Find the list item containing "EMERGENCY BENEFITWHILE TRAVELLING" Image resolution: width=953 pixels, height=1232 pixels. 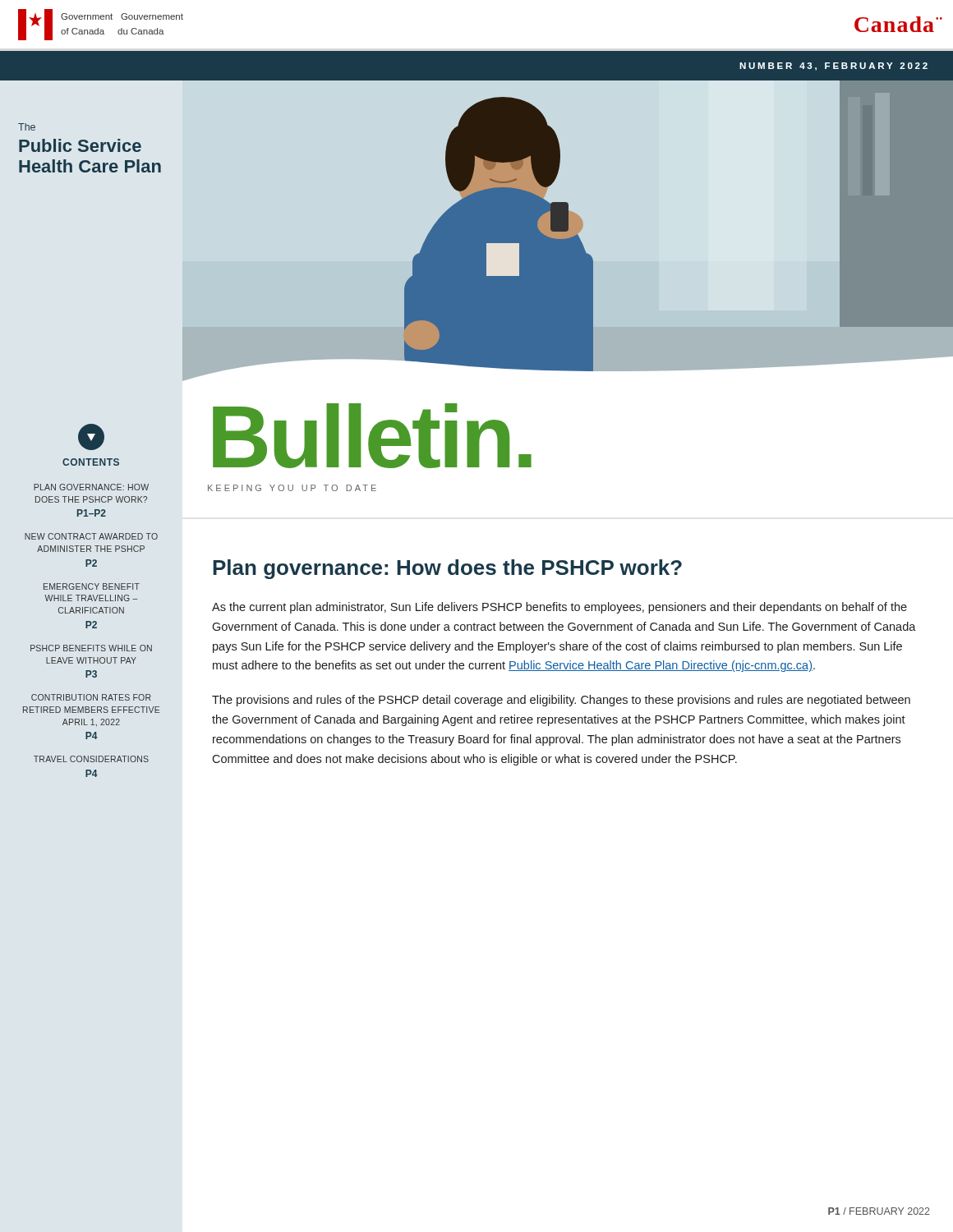[x=91, y=598]
